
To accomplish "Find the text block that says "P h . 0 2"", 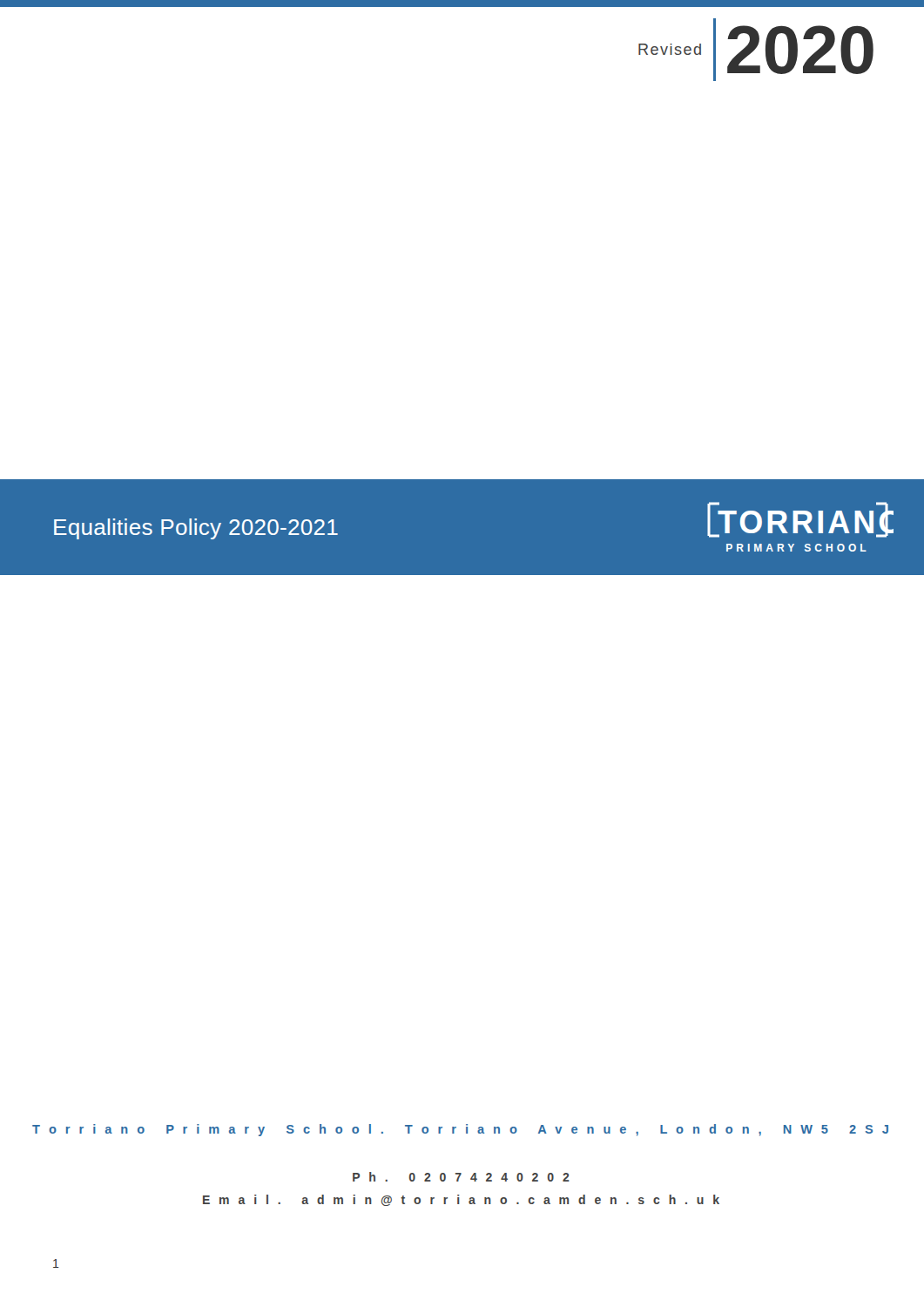I will point(462,1188).
